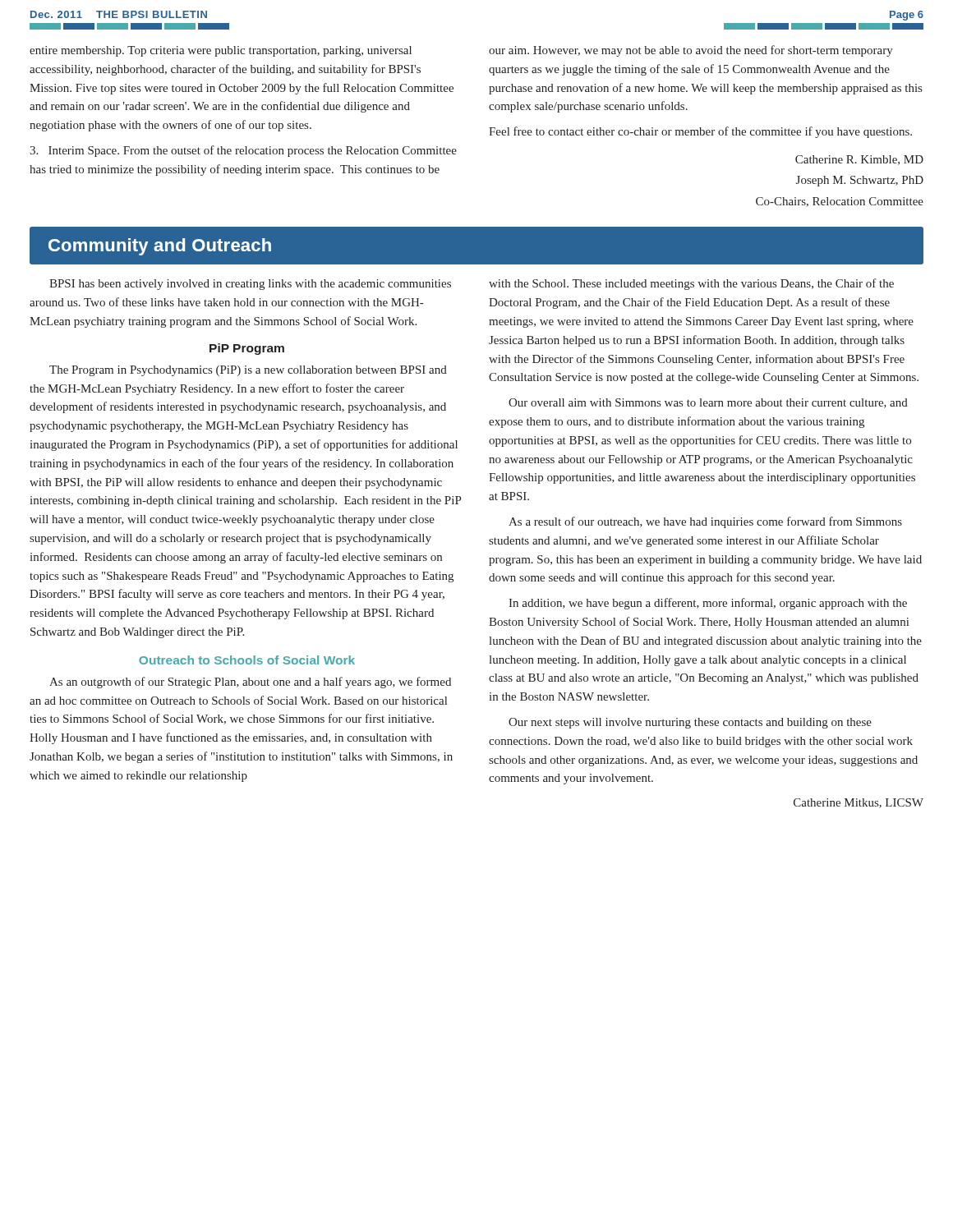Click the passage that begins "BPSI has been actively"

(240, 303)
